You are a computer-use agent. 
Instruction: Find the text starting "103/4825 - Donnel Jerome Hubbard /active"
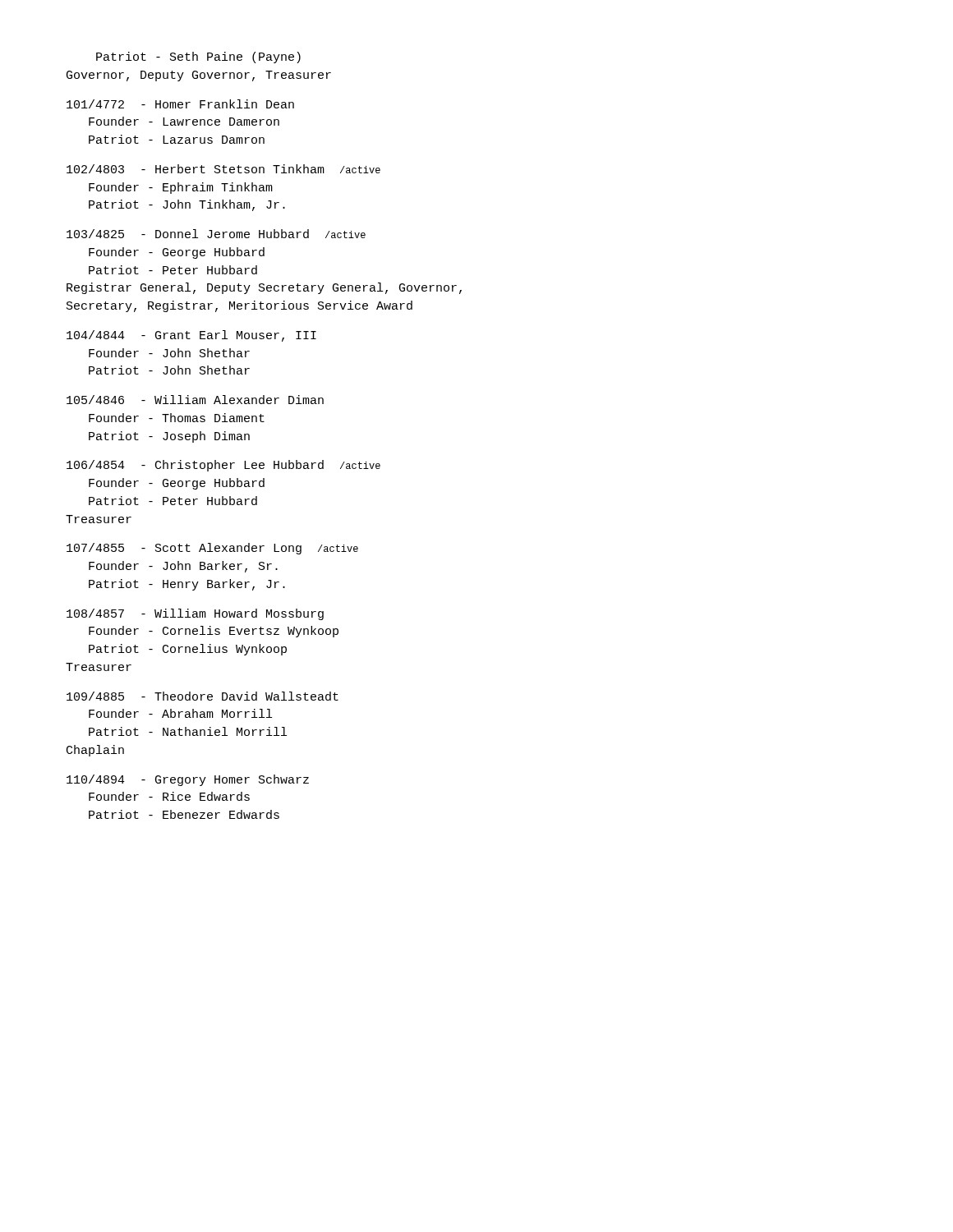[x=265, y=271]
